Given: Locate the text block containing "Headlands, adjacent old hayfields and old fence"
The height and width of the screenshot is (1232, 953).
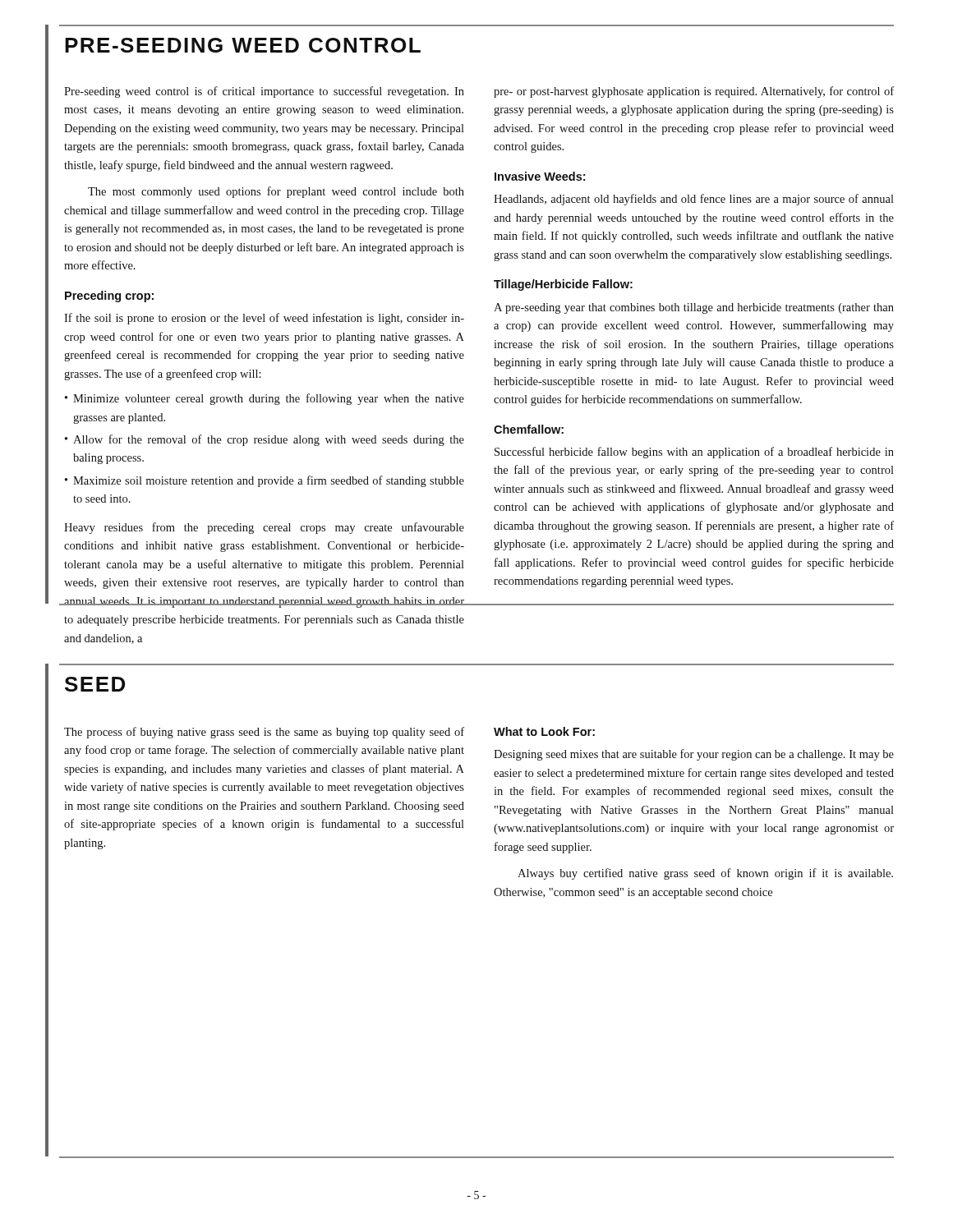Looking at the screenshot, I should pos(694,227).
